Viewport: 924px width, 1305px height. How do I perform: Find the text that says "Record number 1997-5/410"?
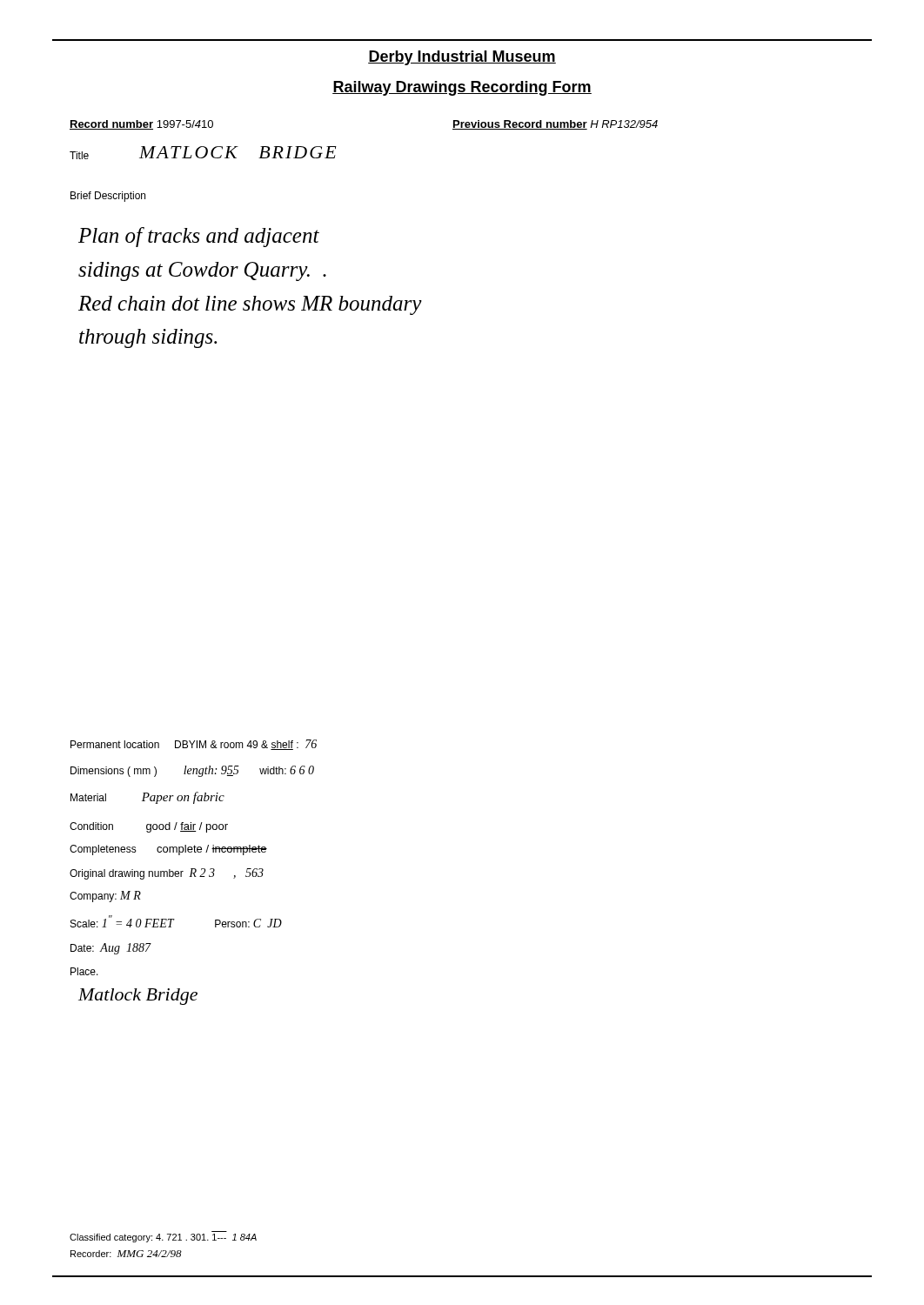coord(142,124)
